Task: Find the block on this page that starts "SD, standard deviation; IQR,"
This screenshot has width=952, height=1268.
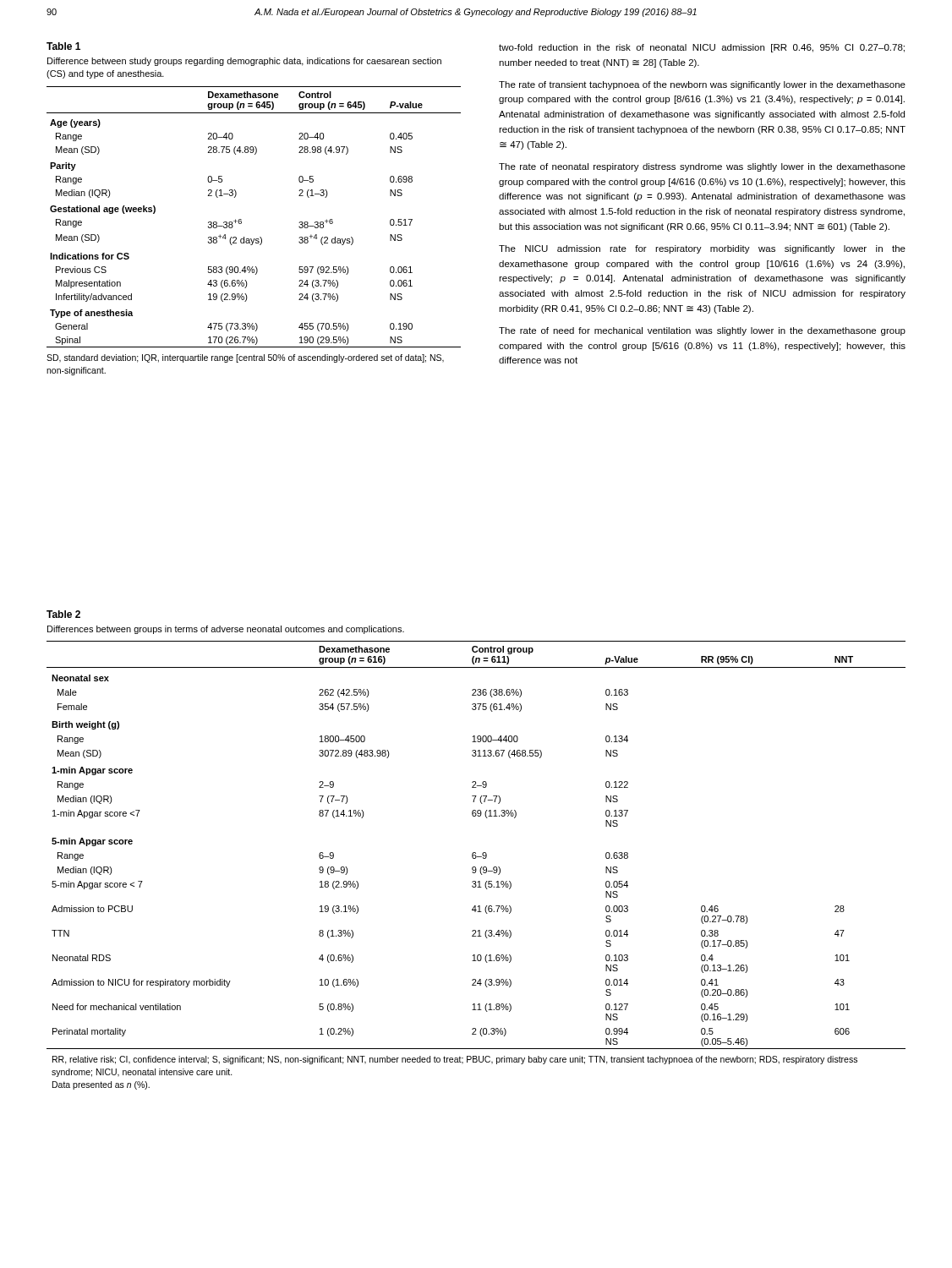Action: [245, 364]
